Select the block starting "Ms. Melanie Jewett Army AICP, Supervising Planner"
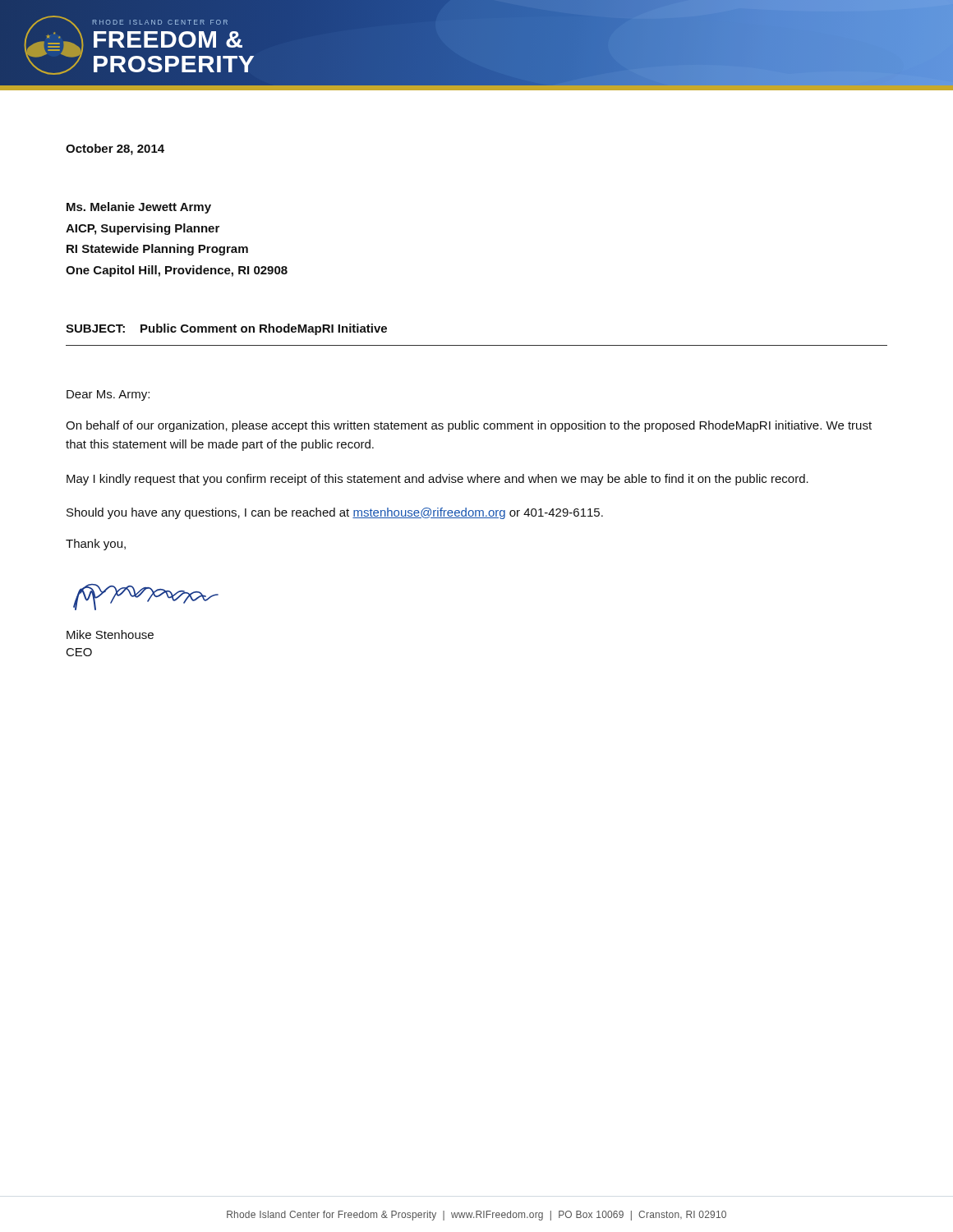The width and height of the screenshot is (953, 1232). pos(139,208)
